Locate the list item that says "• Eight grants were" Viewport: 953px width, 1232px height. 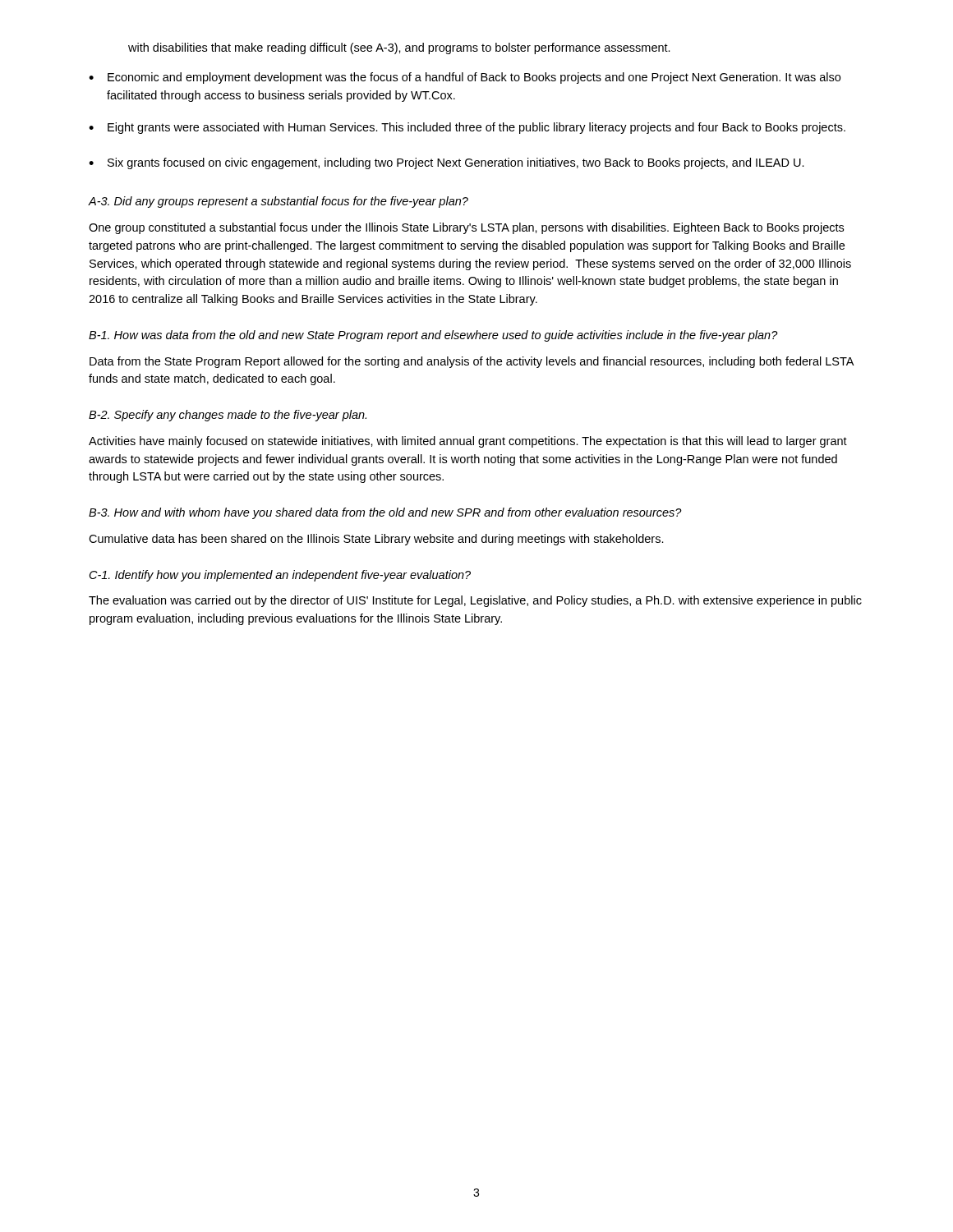click(476, 130)
